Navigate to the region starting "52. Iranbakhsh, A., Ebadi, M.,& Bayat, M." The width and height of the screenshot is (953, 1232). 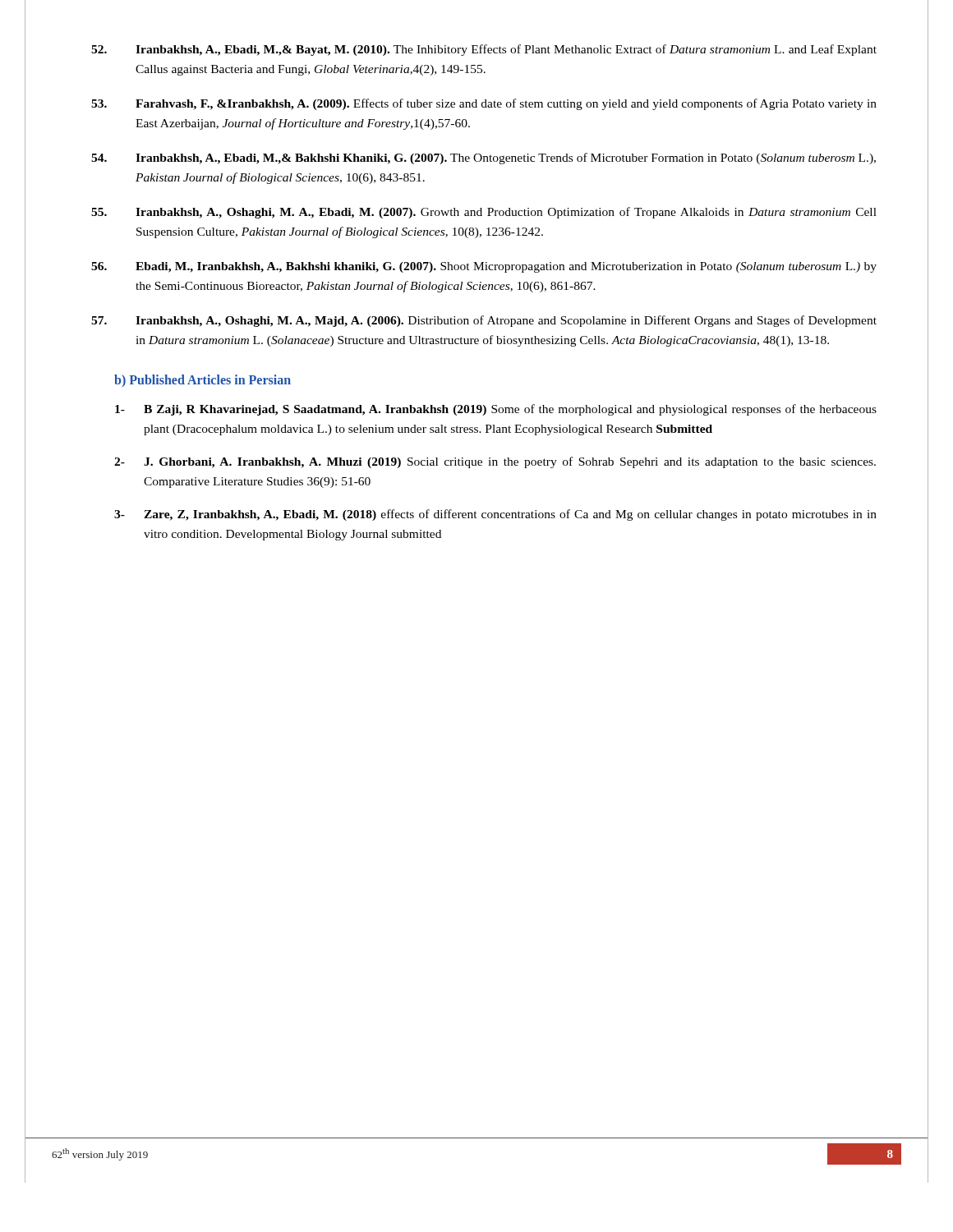(484, 59)
